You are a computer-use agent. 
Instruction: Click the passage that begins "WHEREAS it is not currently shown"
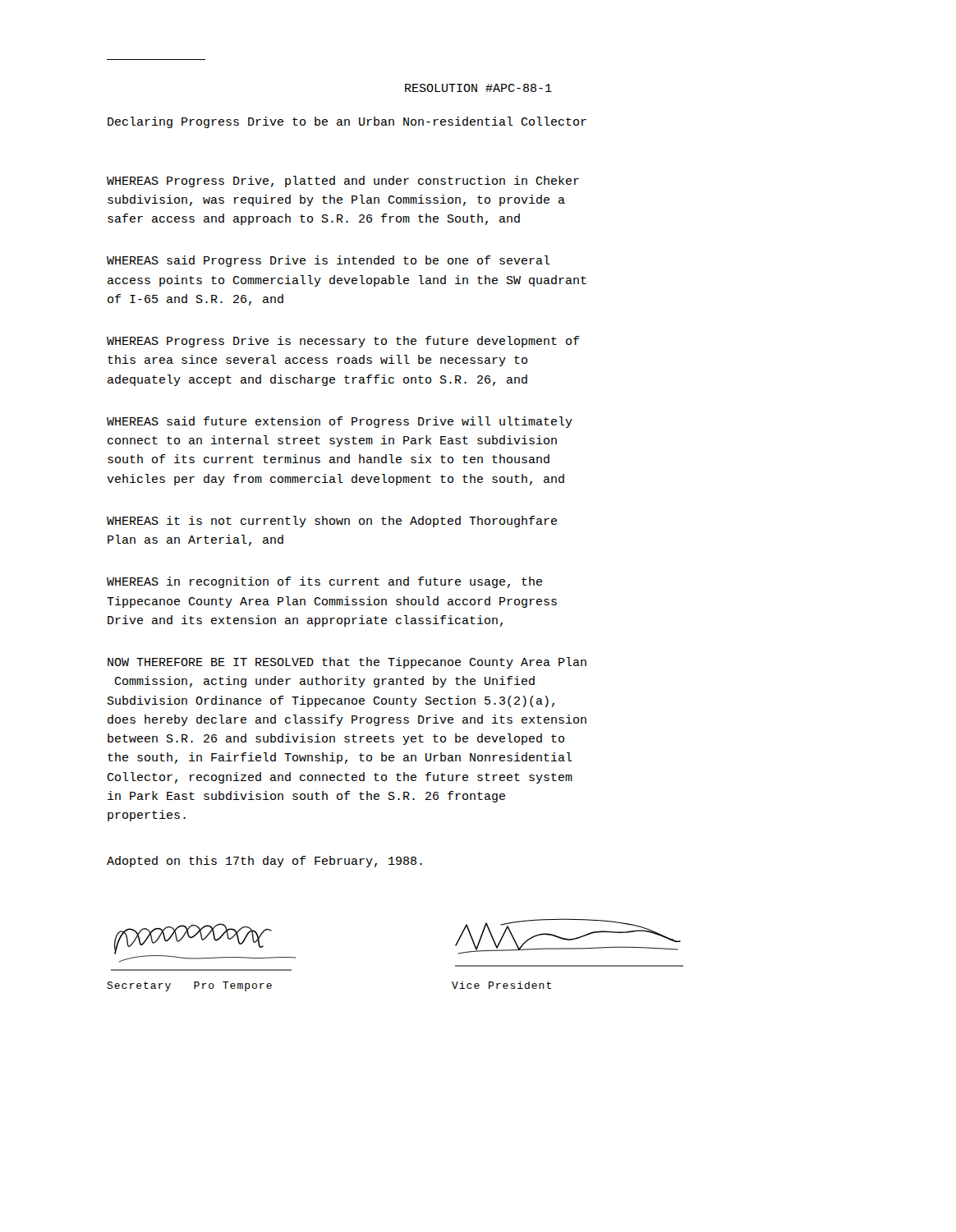tap(332, 531)
